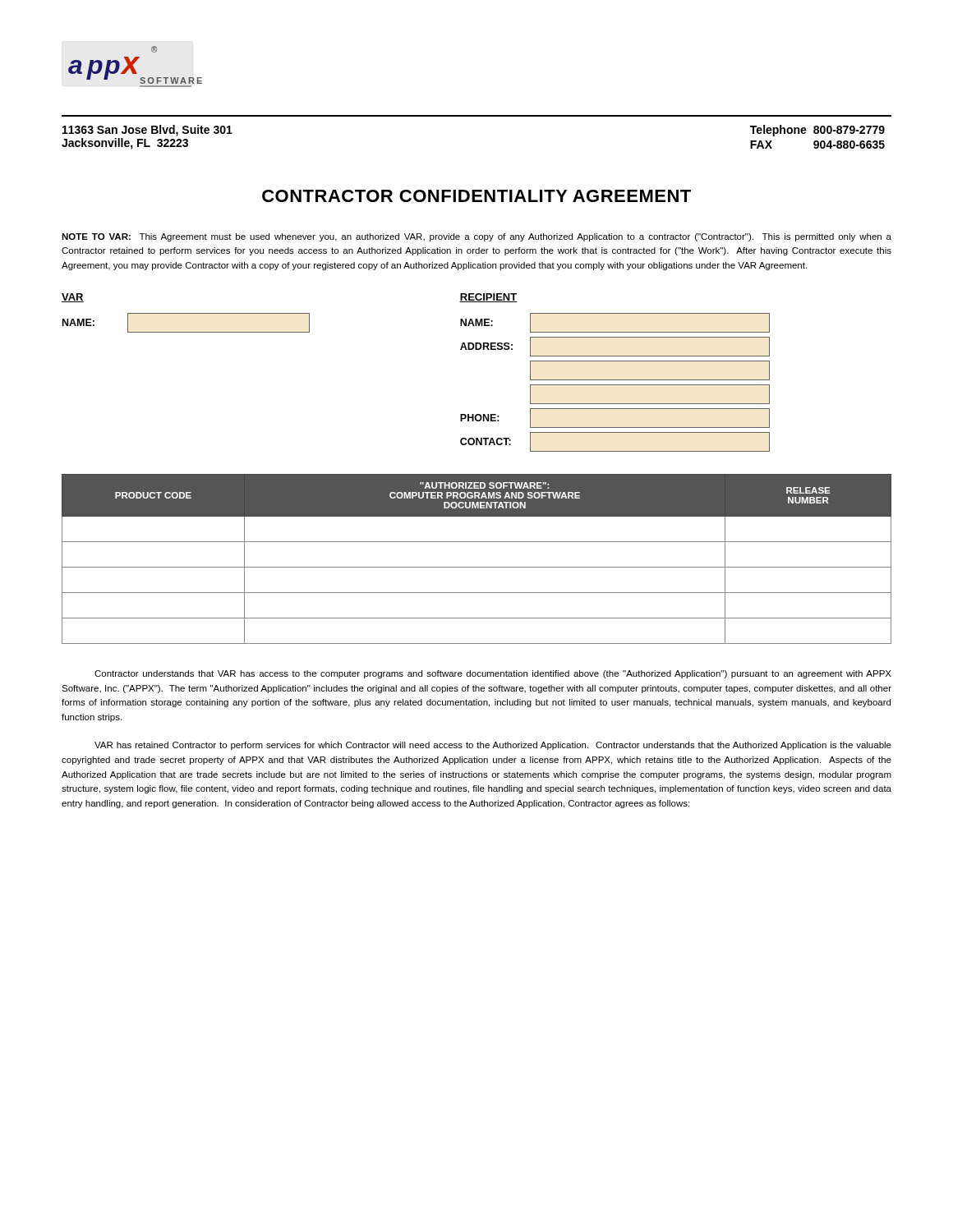953x1232 pixels.
Task: Navigate to the region starting "RECIPIENT NAME: ADDRESS: PHONE: CONTACT:"
Action: 676,371
